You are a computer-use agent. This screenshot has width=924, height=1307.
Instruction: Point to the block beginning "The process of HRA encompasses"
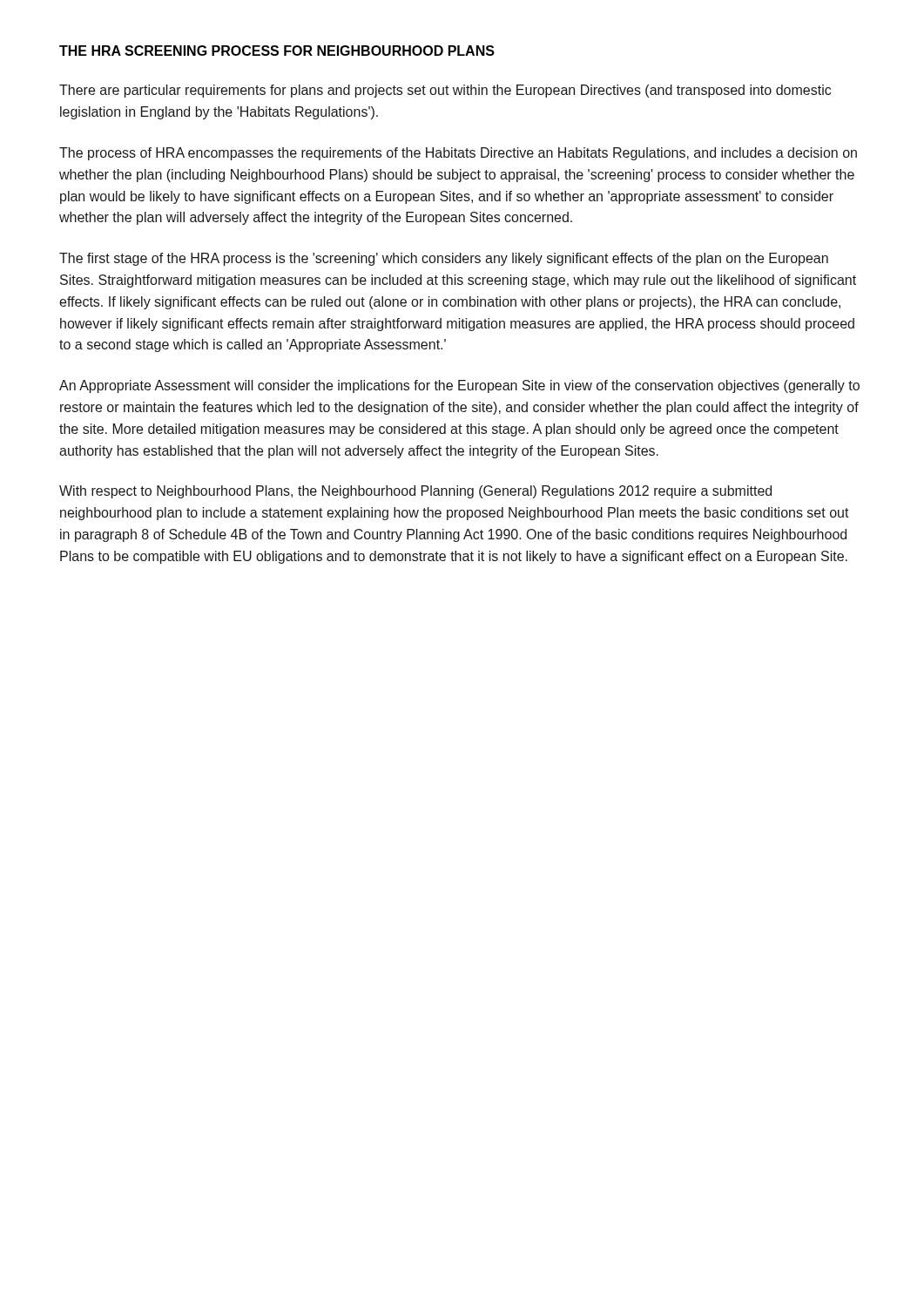tap(458, 185)
